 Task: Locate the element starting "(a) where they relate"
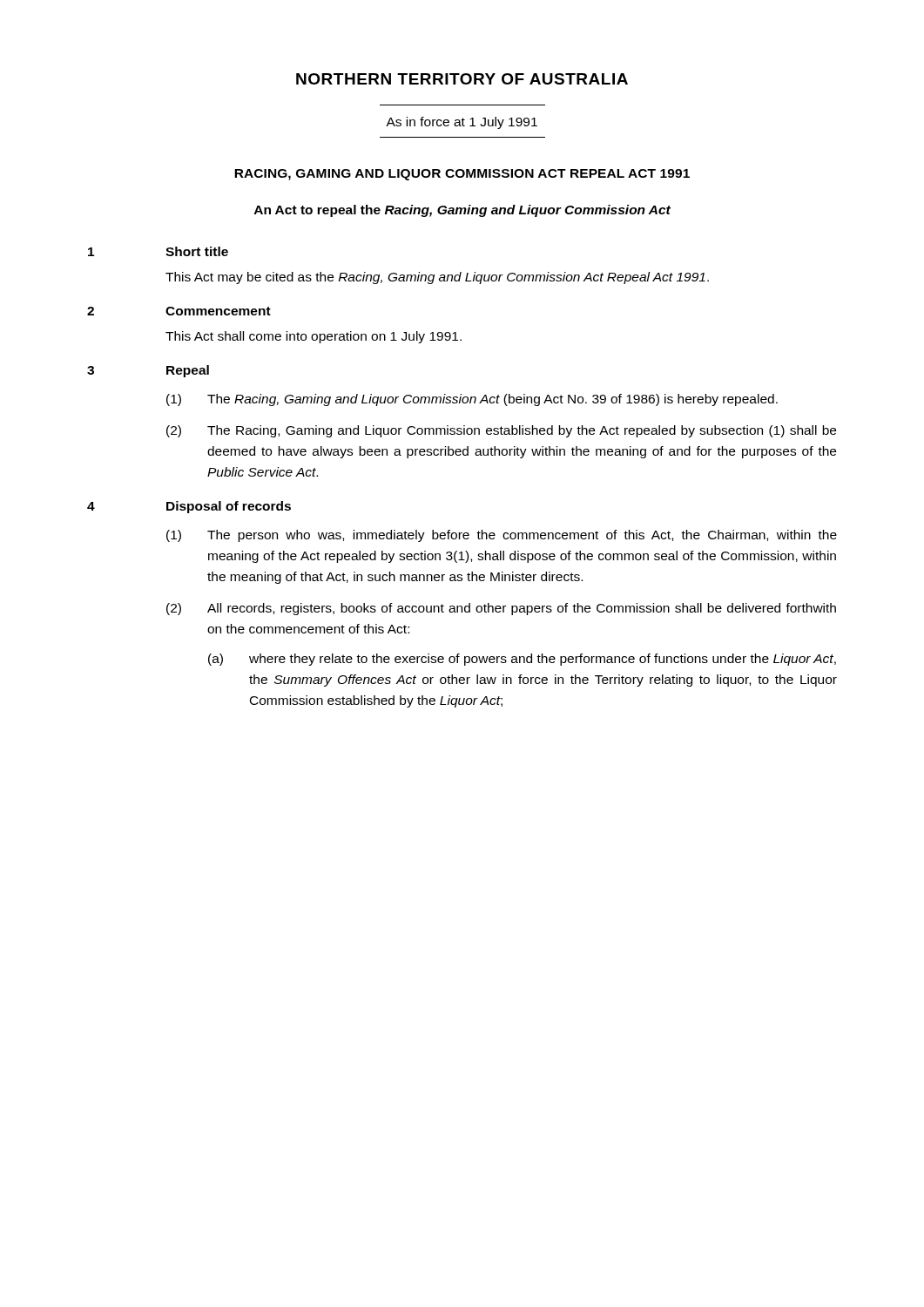522,680
